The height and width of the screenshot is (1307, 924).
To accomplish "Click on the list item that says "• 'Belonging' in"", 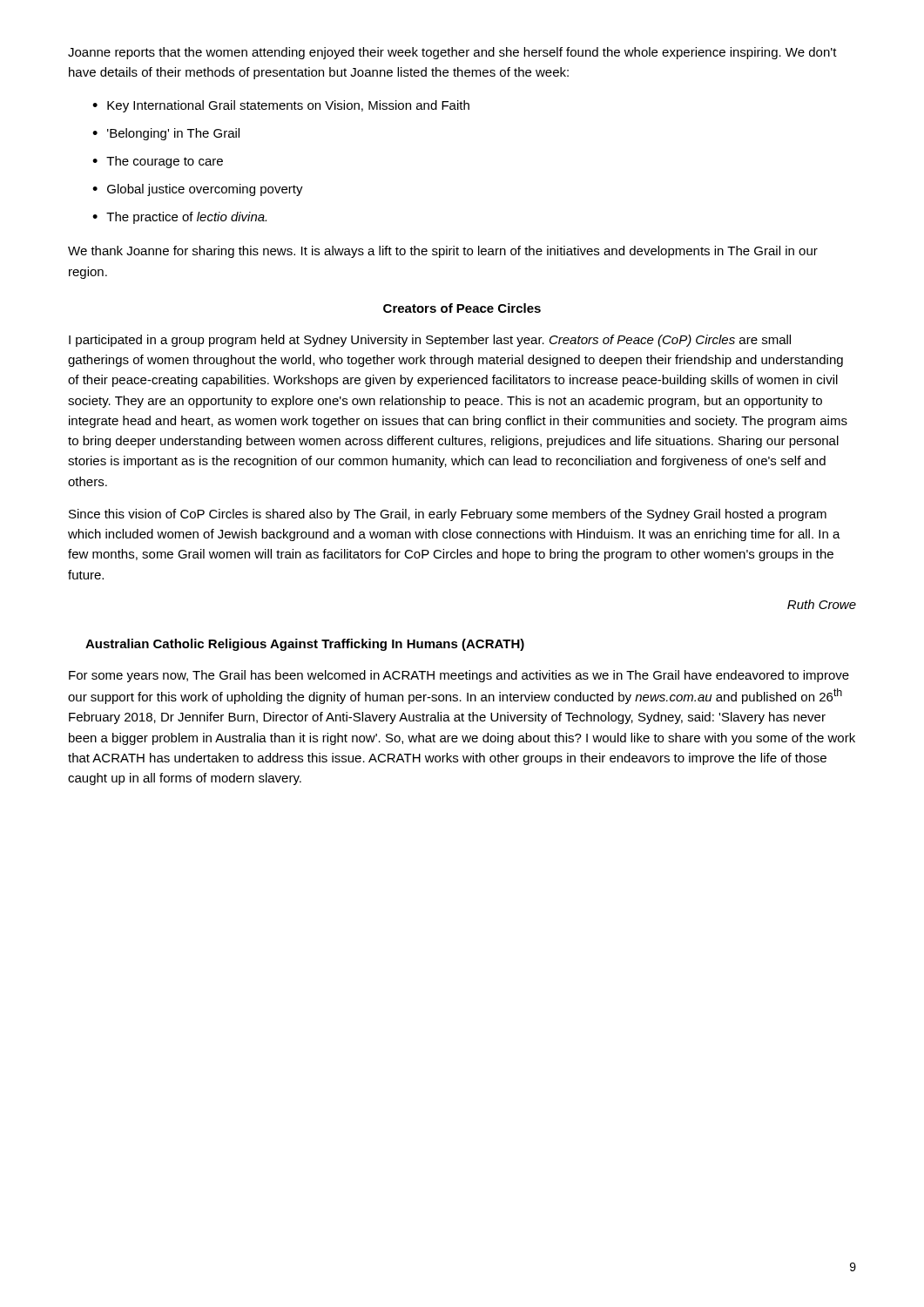I will point(166,134).
